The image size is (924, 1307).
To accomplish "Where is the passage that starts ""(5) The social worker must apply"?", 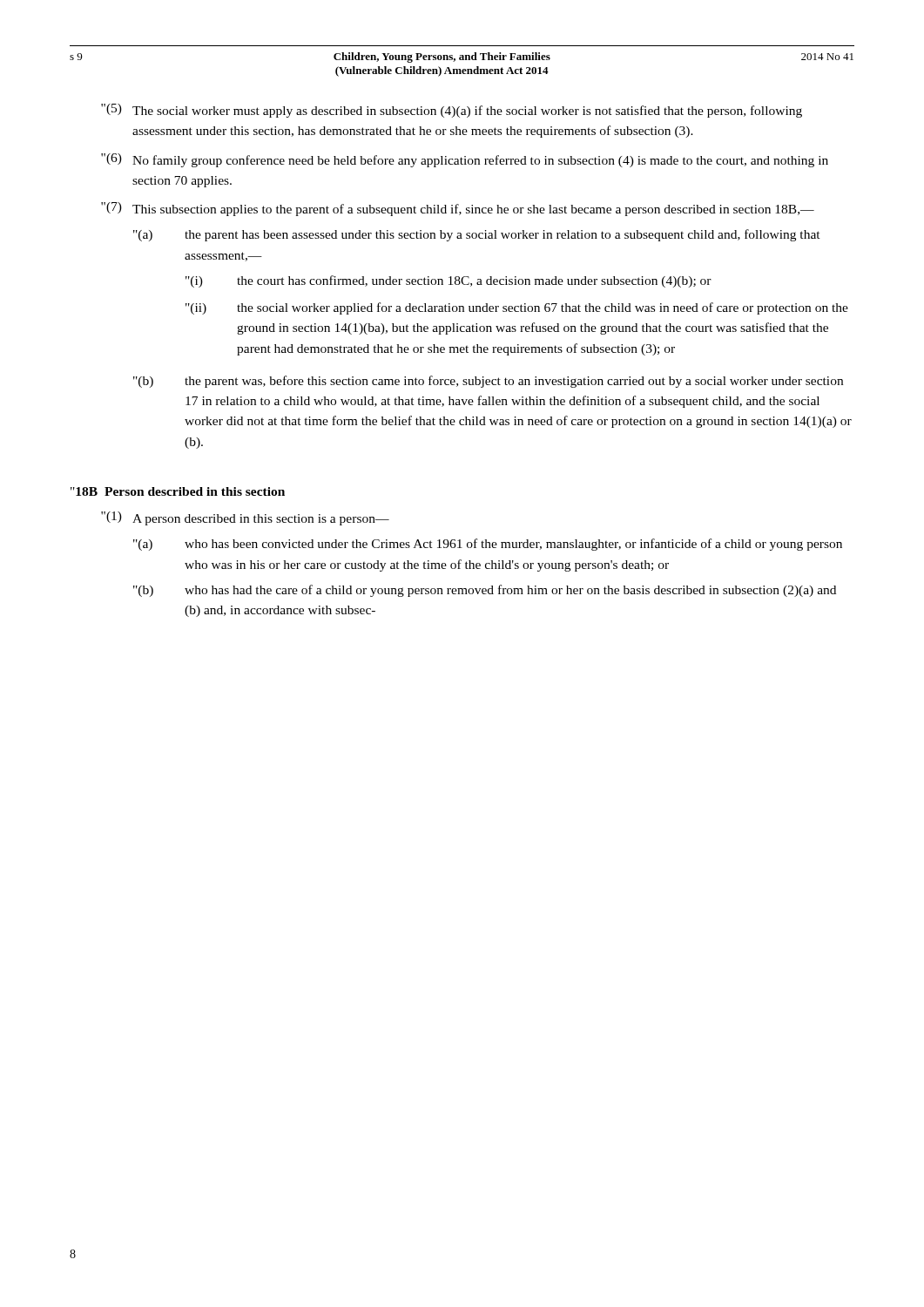I will (x=462, y=121).
